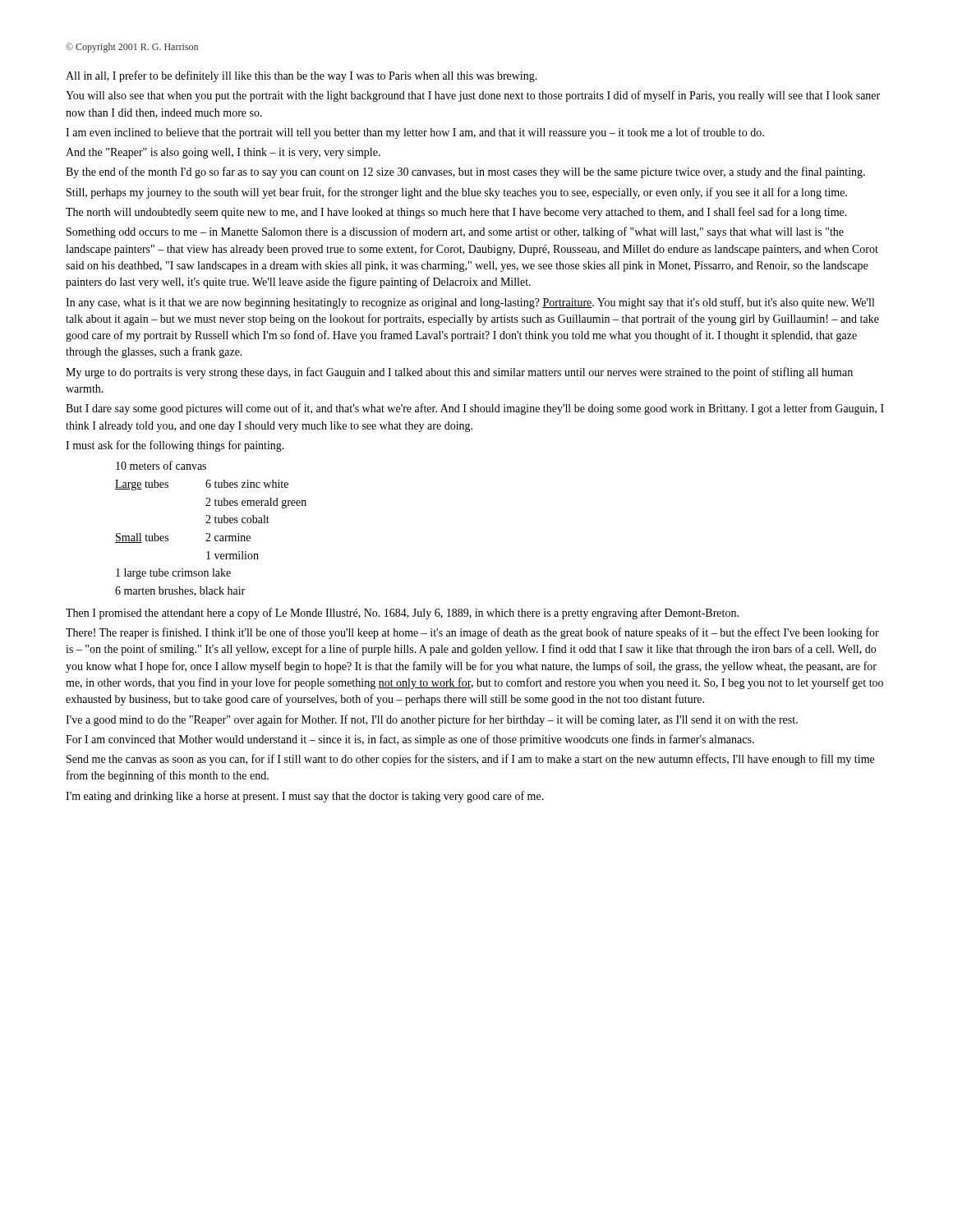Screen dimensions: 1232x953
Task: Point to the element starting "2 tubes emerald green"
Action: point(256,502)
